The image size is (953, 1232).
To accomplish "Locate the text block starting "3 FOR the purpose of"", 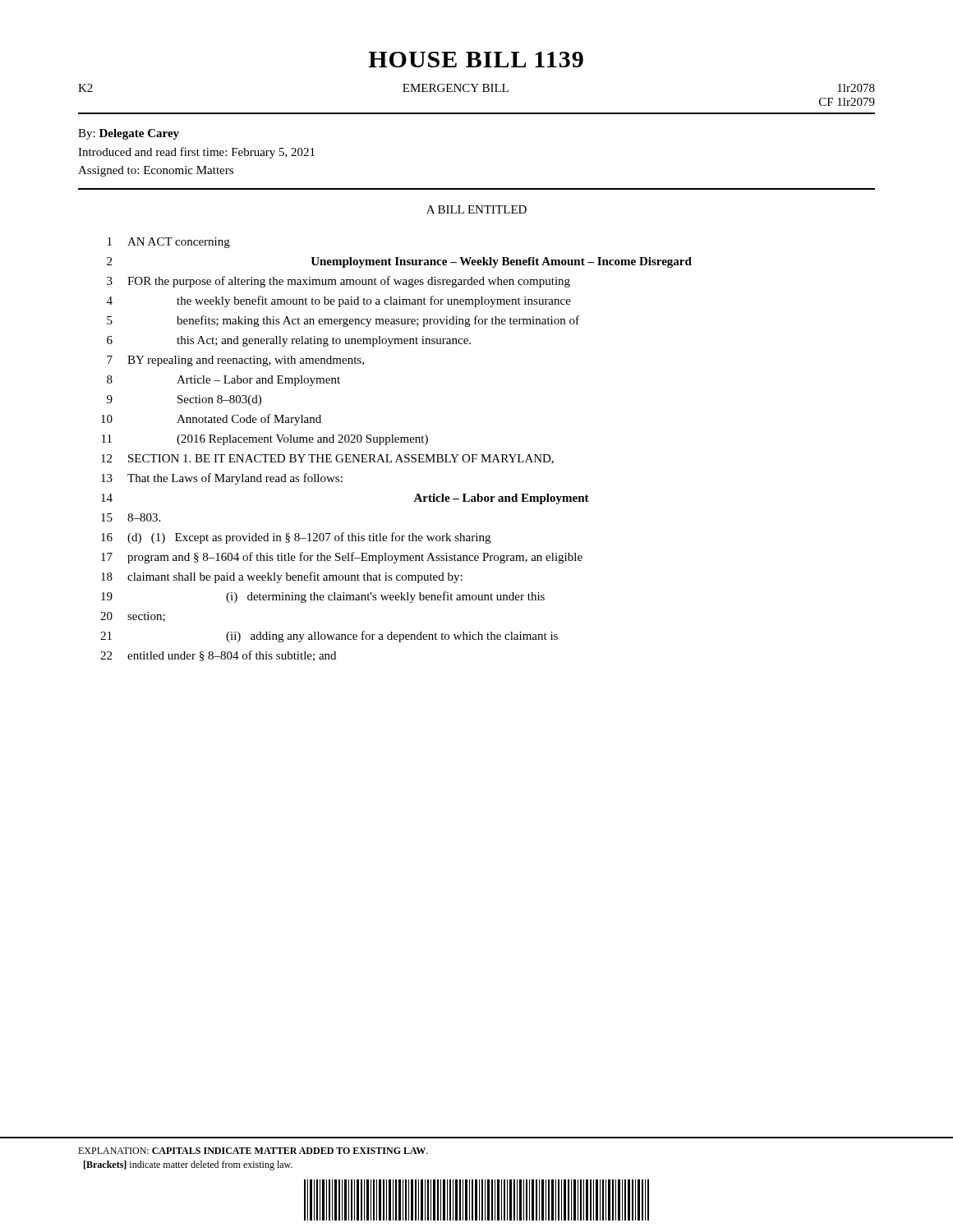I will tap(476, 281).
